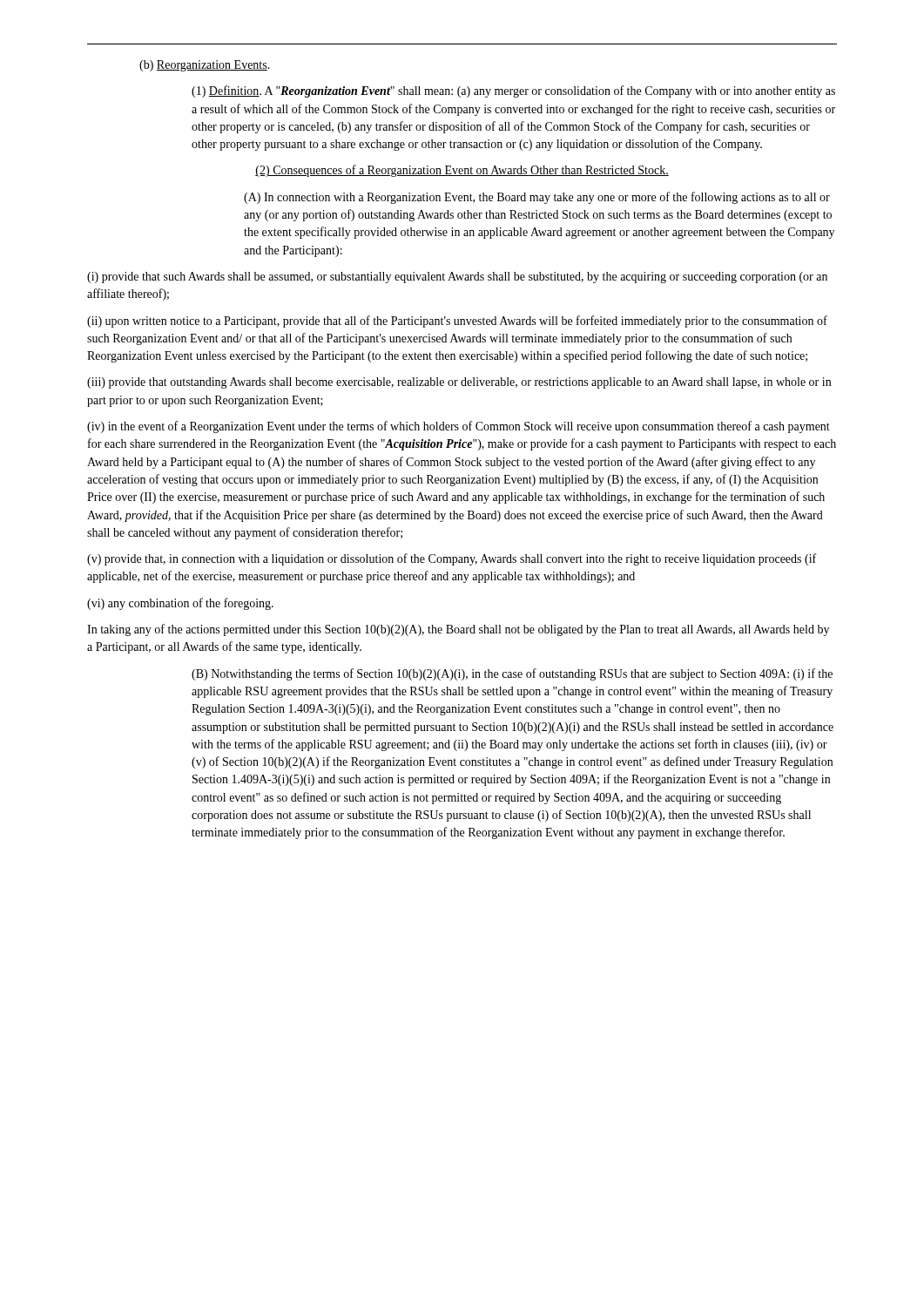
Task: Where is the passage that starts "(1) Definition. A"?
Action: 514,118
